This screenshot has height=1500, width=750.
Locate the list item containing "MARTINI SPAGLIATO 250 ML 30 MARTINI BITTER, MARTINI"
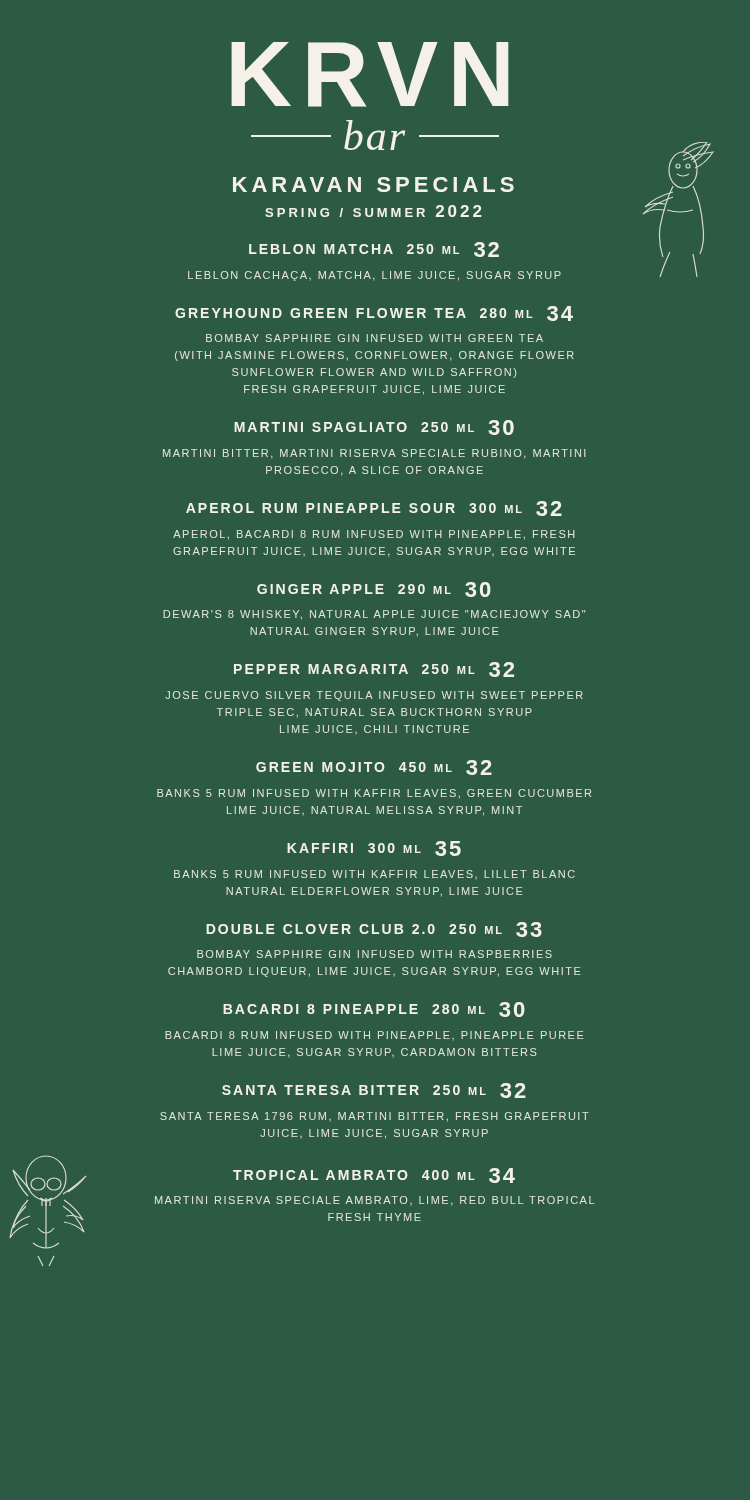(x=375, y=447)
